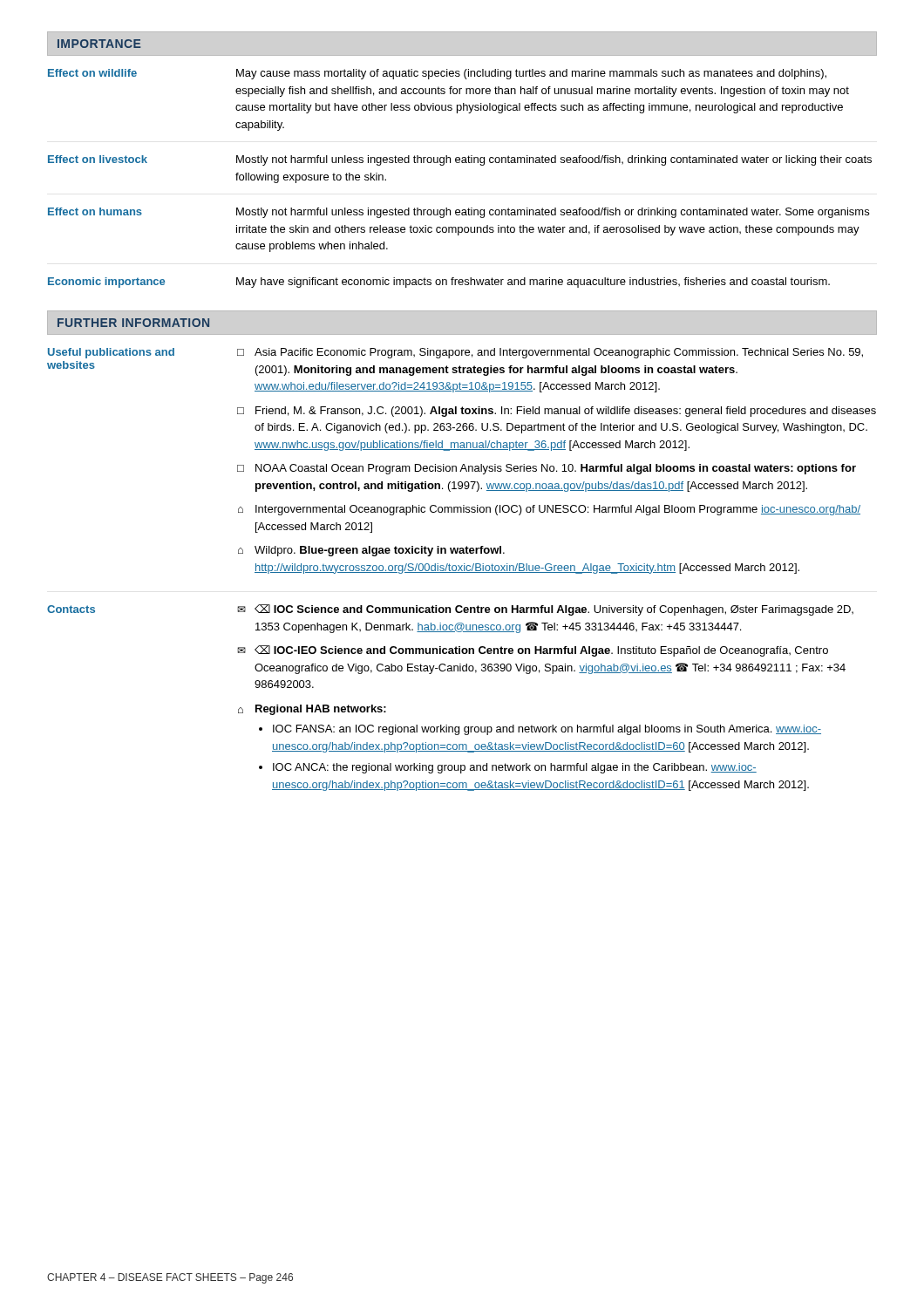Screen dimensions: 1308x924
Task: Locate the text block that says "Effect on wildlife May cause mass"
Action: coord(462,98)
